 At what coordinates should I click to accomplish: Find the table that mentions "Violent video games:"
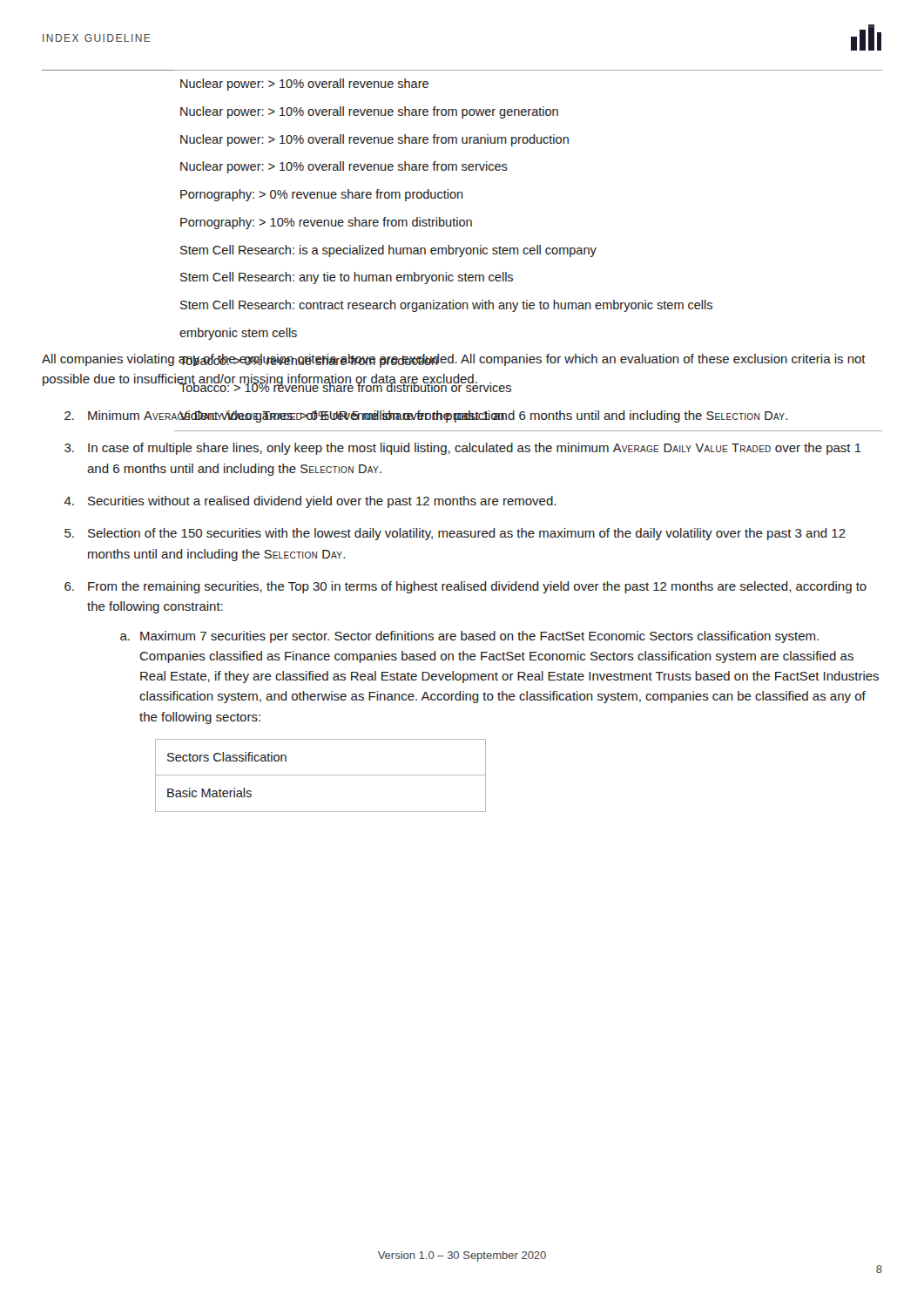coord(528,250)
